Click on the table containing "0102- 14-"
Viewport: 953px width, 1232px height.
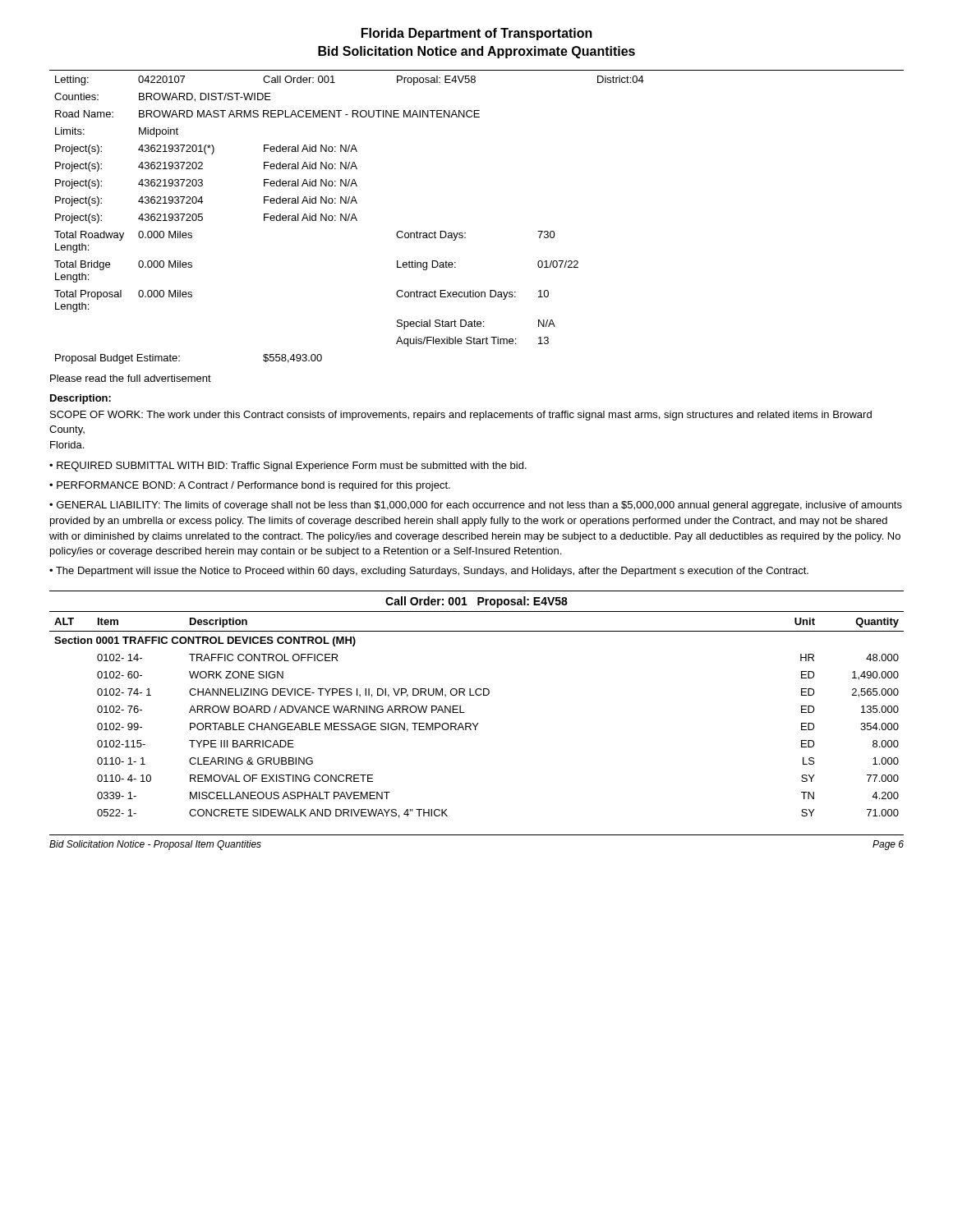click(476, 717)
